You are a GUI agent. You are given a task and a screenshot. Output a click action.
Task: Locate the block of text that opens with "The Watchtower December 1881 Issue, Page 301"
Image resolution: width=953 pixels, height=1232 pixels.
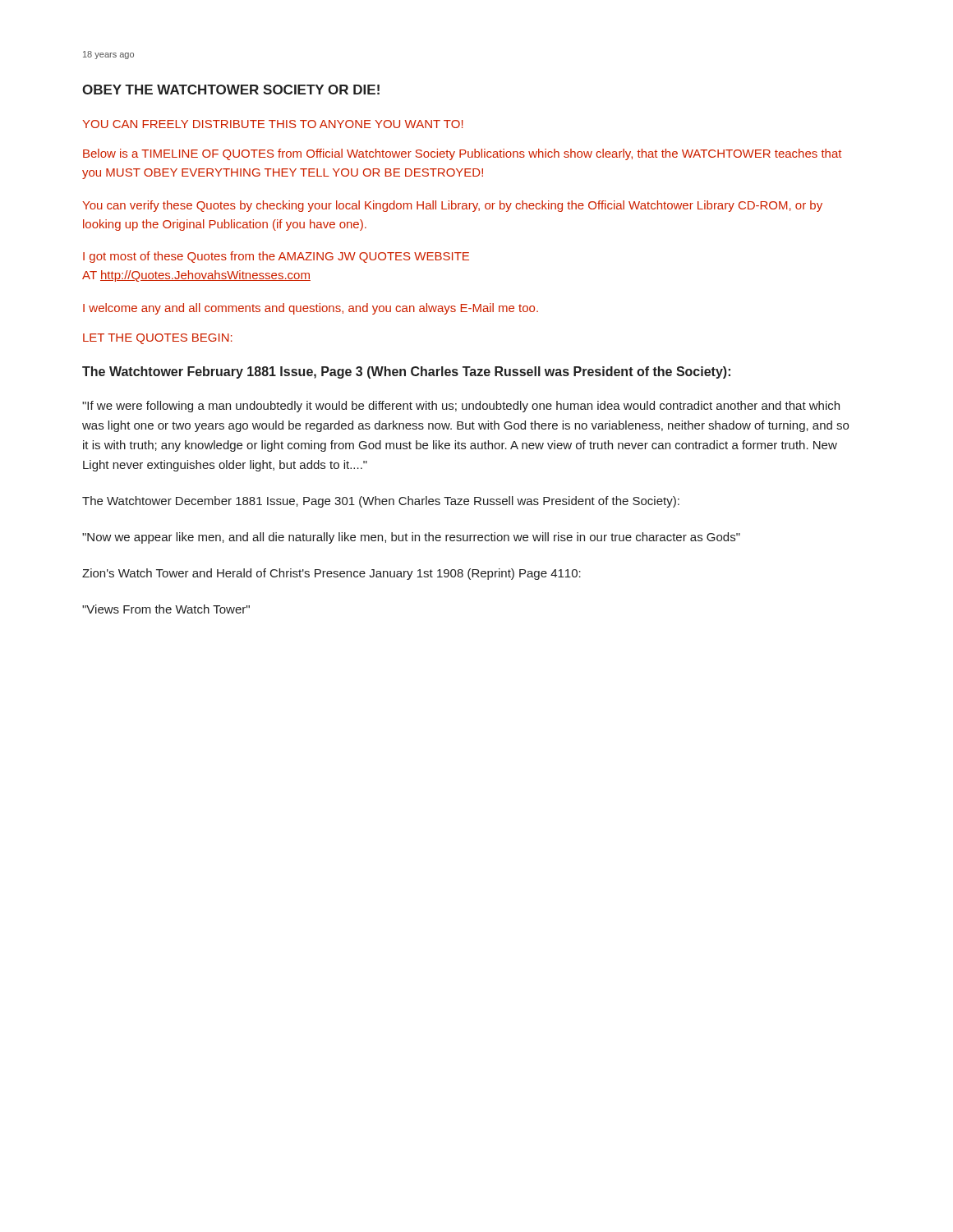[381, 501]
